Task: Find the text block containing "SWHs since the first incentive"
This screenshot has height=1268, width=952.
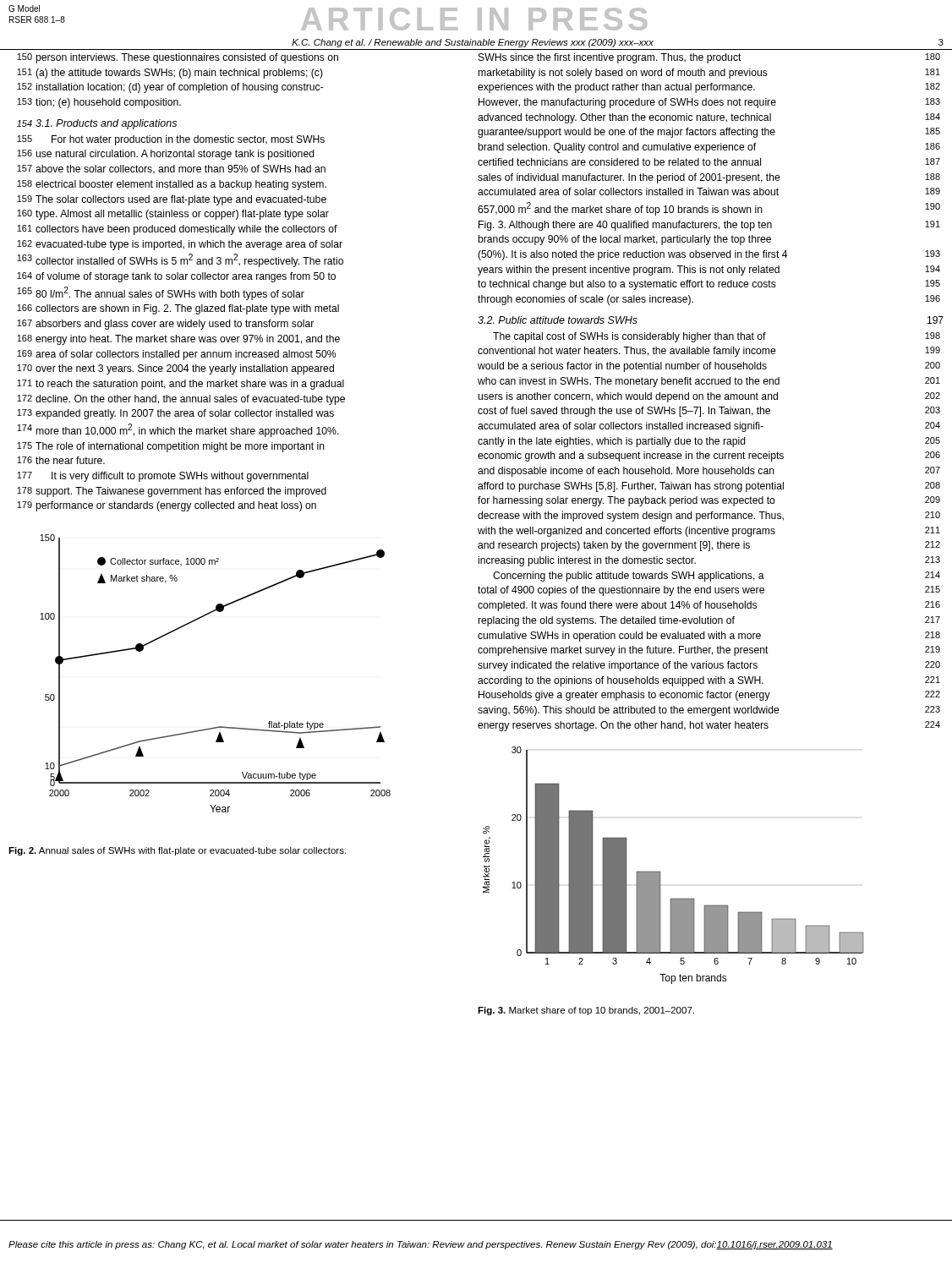Action: pyautogui.click(x=711, y=179)
